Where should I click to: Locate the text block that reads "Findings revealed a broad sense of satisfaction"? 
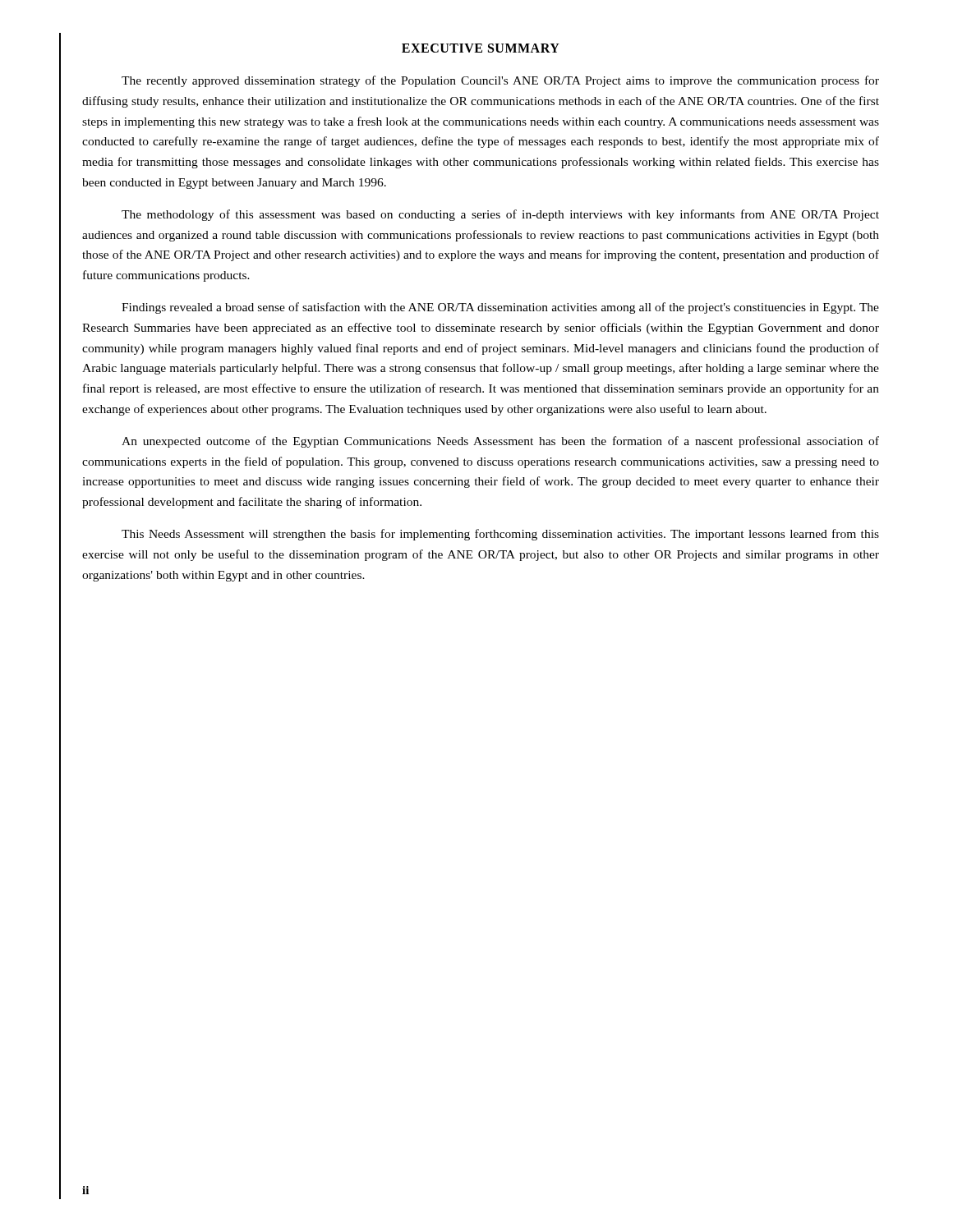point(481,358)
